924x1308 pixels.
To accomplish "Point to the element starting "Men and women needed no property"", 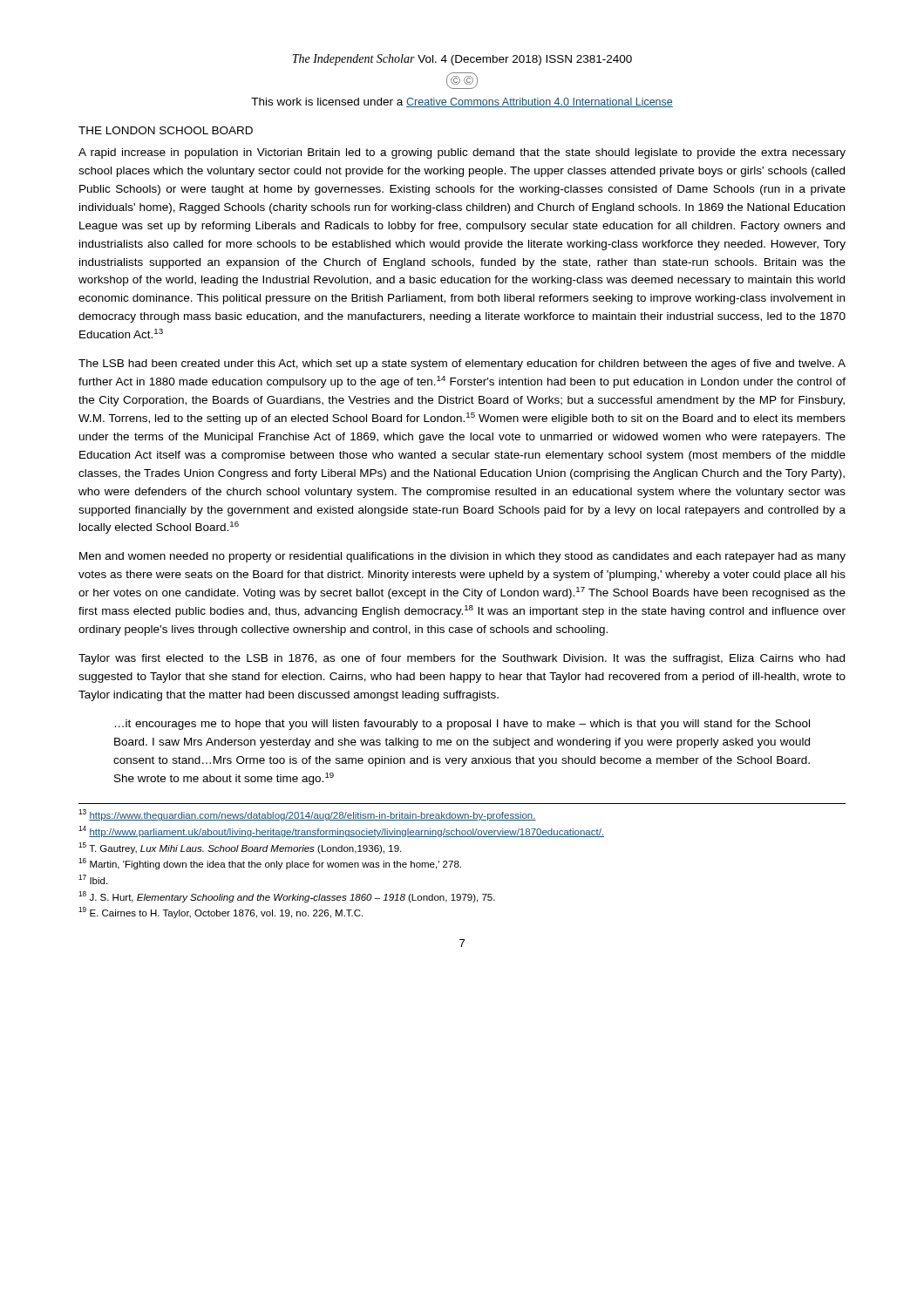I will (x=462, y=593).
